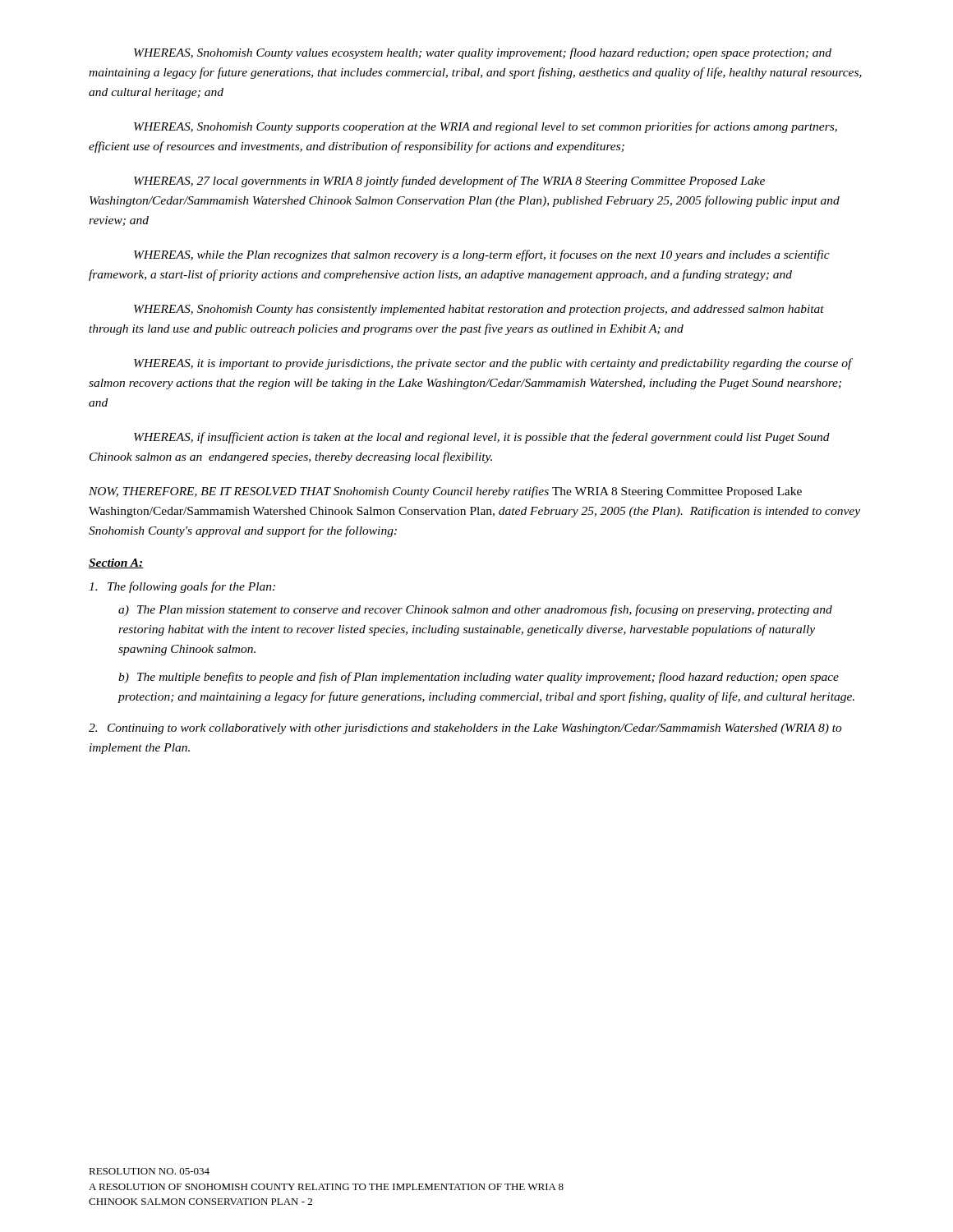Locate the block starting "NOW, THEREFORE, BE IT RESOLVED THAT"

tap(476, 511)
